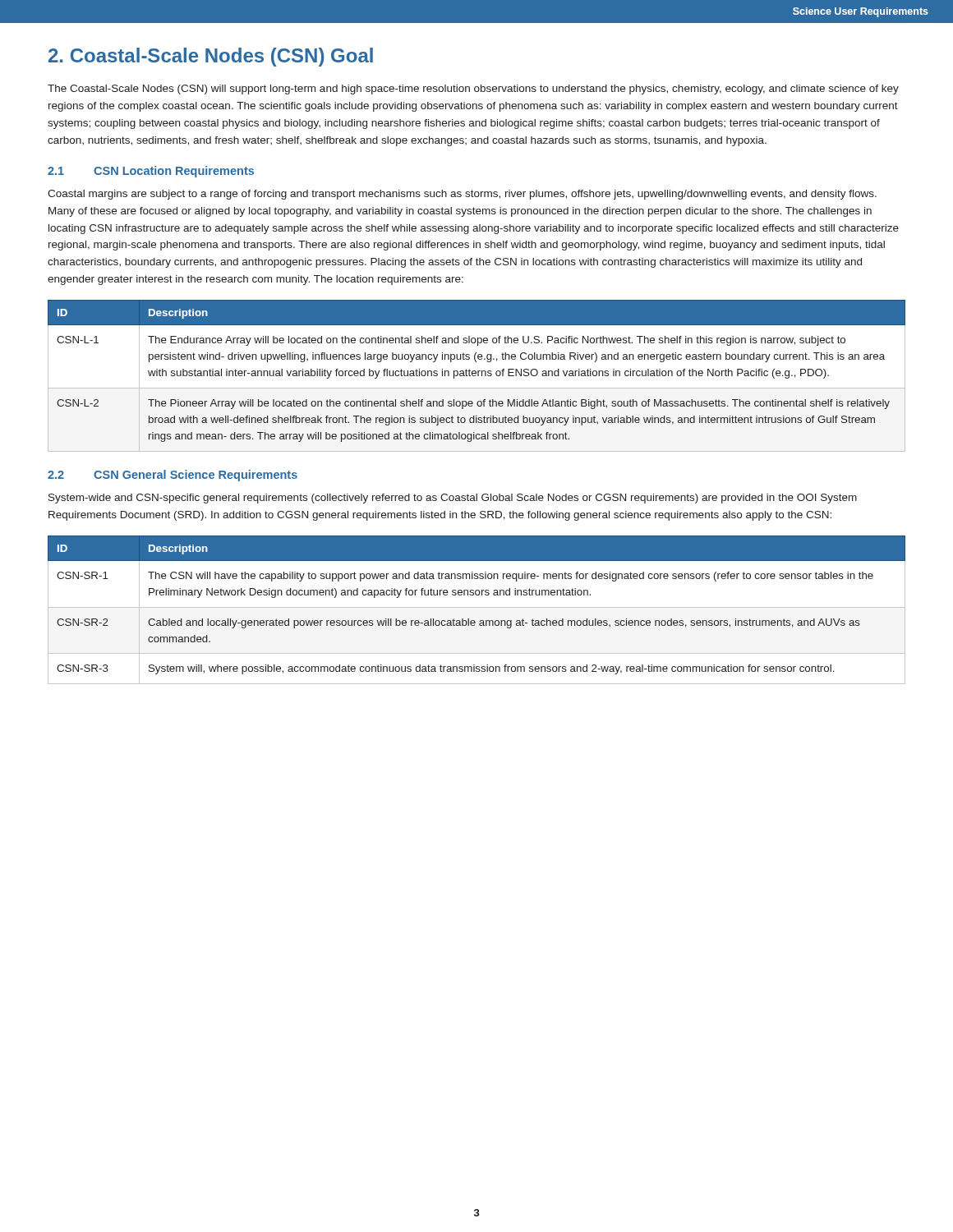Select the text block that says "The Coastal-Scale Nodes (CSN) will"
Image resolution: width=953 pixels, height=1232 pixels.
pyautogui.click(x=473, y=114)
